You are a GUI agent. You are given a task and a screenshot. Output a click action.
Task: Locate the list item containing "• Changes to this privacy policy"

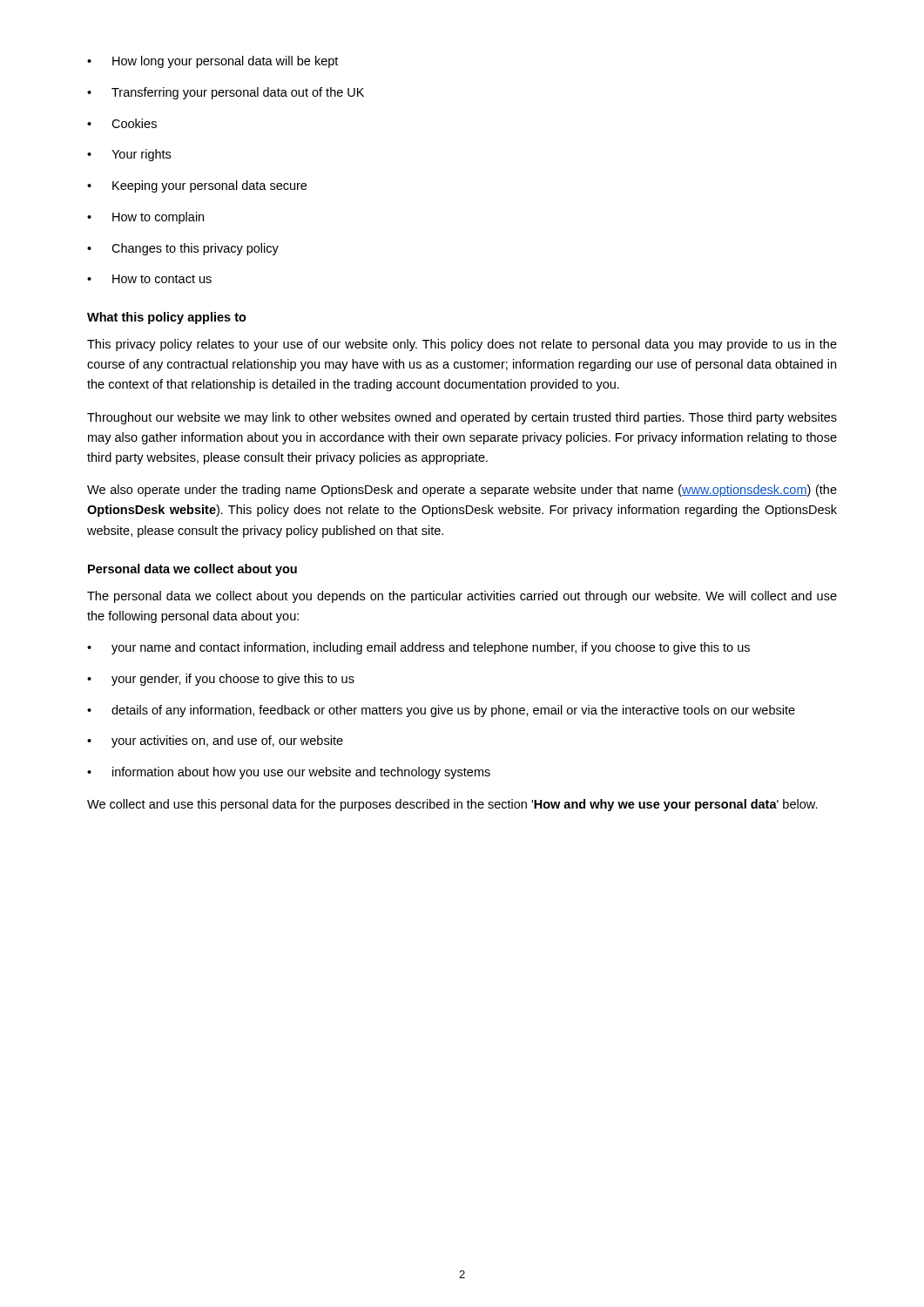coord(183,249)
